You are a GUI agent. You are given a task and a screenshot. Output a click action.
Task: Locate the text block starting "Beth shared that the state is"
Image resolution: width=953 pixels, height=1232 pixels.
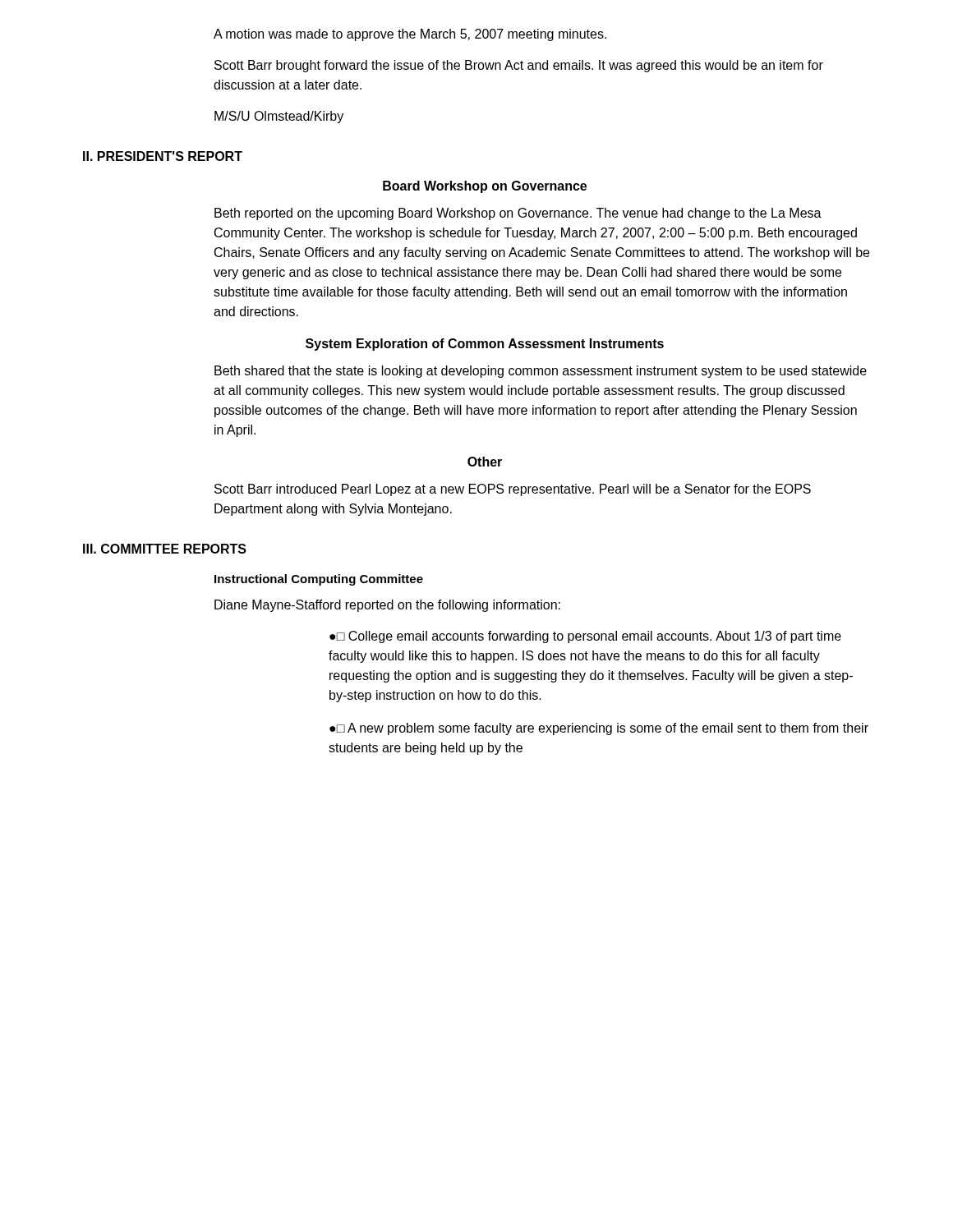click(x=540, y=400)
